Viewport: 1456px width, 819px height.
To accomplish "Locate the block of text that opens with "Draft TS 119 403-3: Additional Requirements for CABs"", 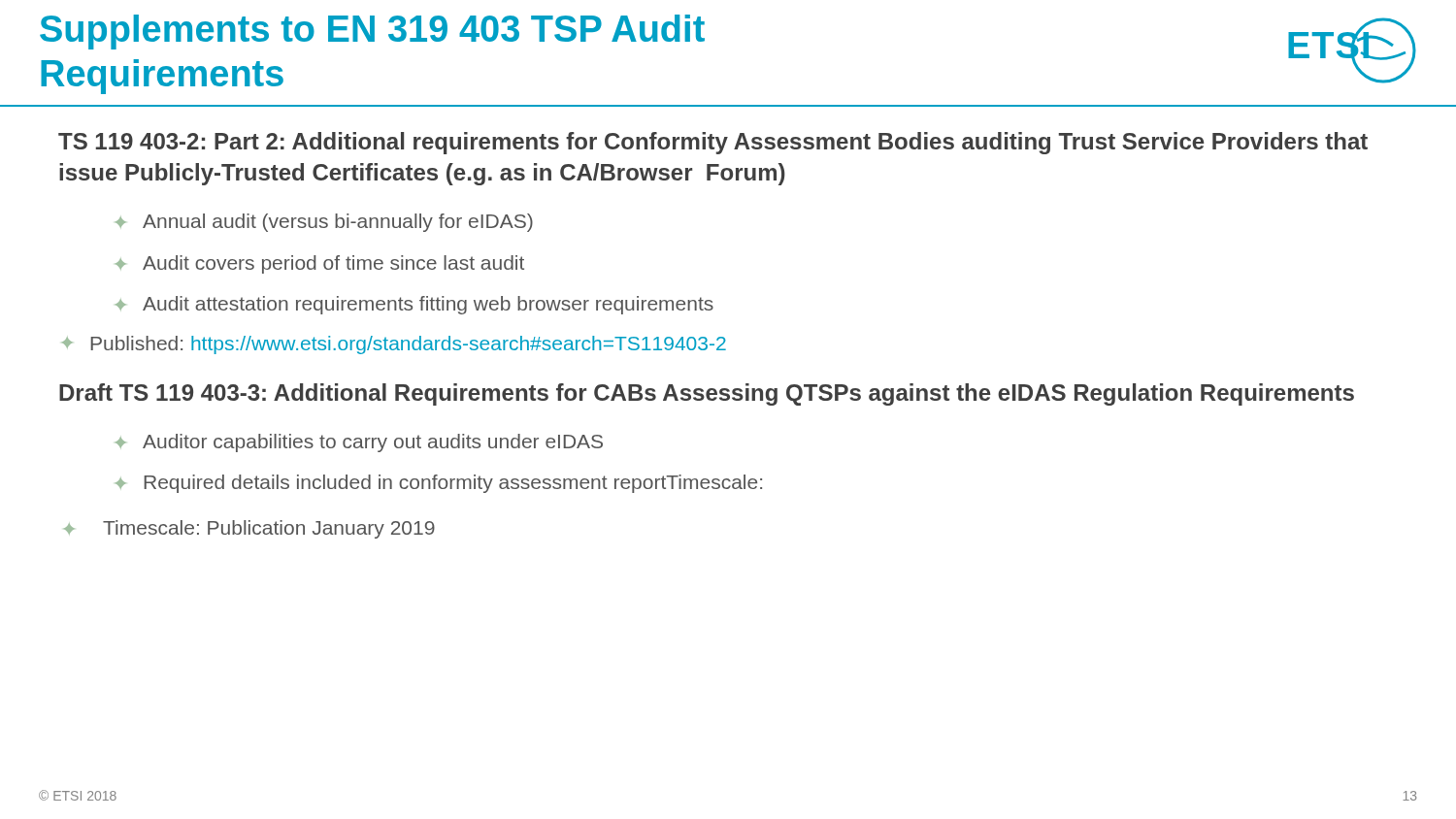I will [707, 393].
